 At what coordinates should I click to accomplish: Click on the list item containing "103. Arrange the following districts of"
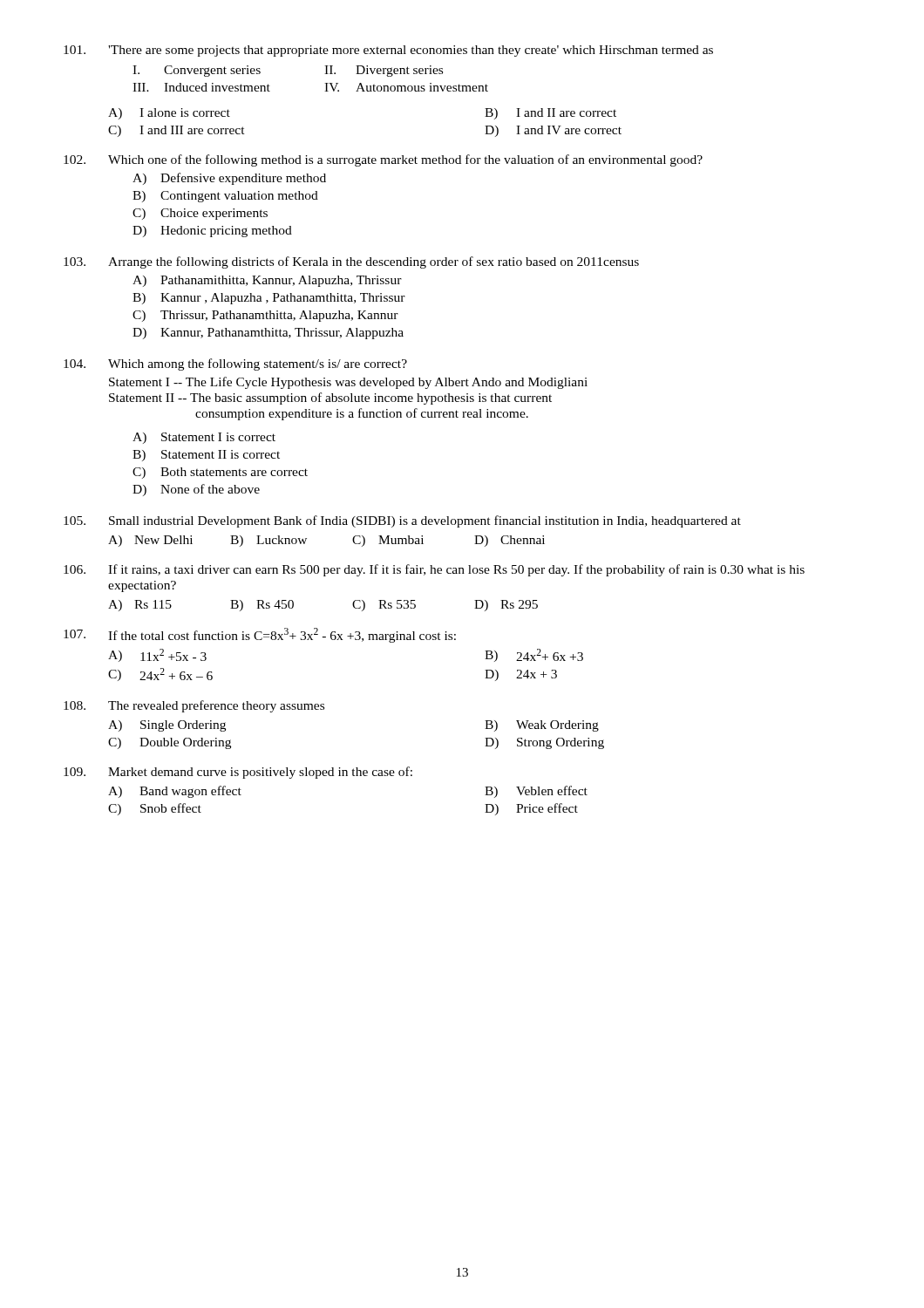coord(351,262)
